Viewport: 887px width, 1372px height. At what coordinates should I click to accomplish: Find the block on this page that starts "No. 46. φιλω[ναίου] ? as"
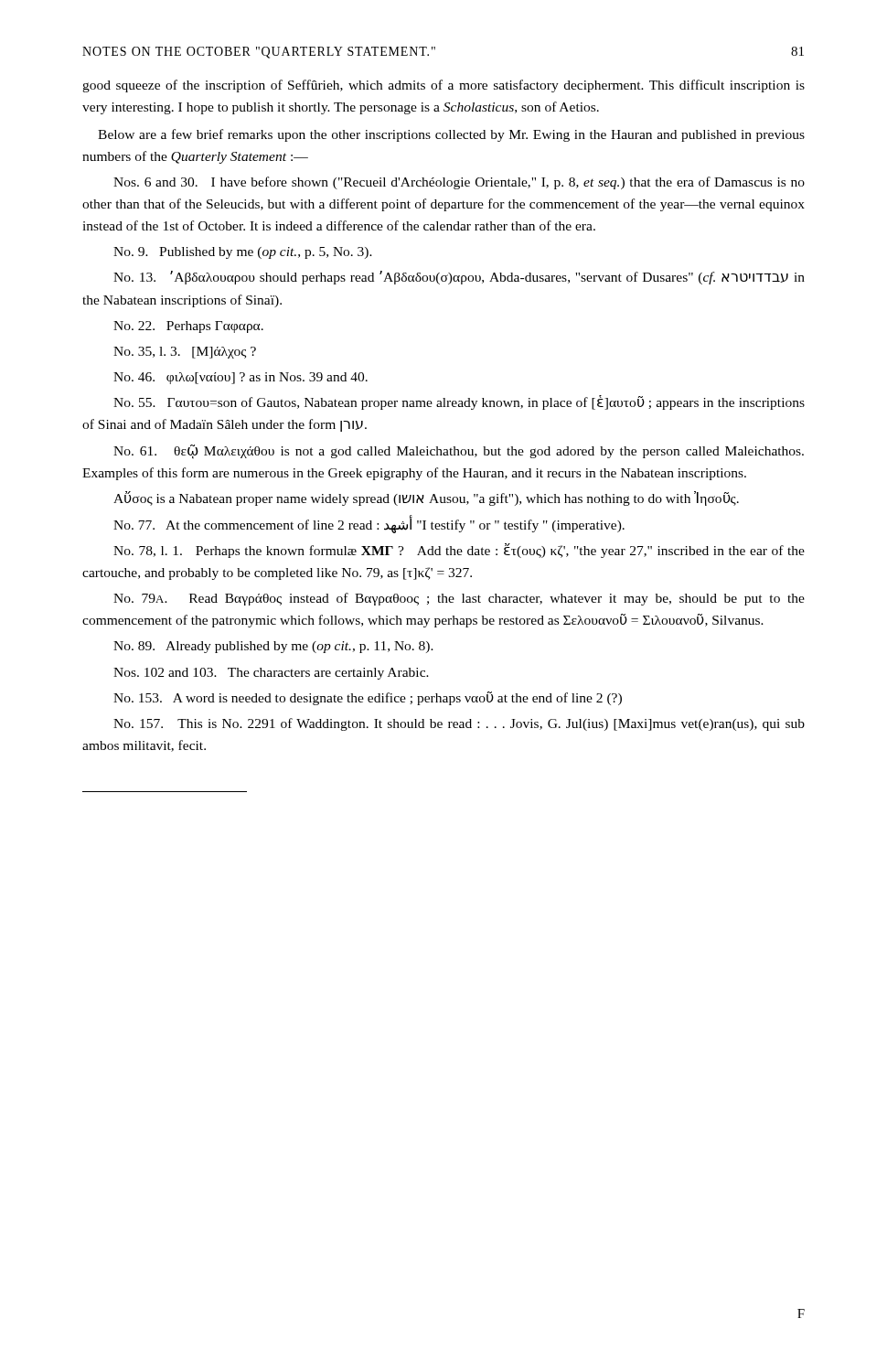click(240, 378)
